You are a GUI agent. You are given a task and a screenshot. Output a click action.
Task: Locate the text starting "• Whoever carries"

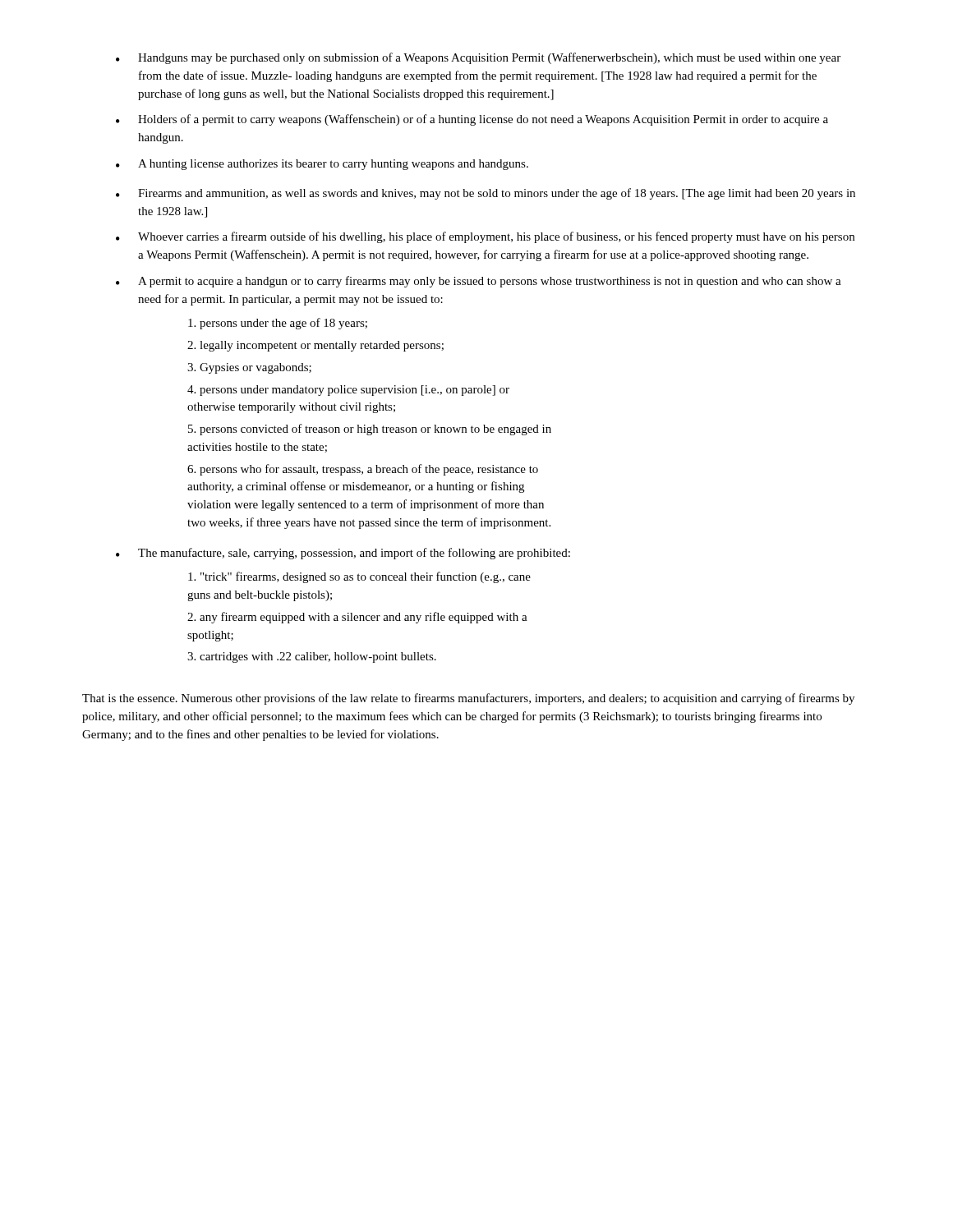coord(489,247)
